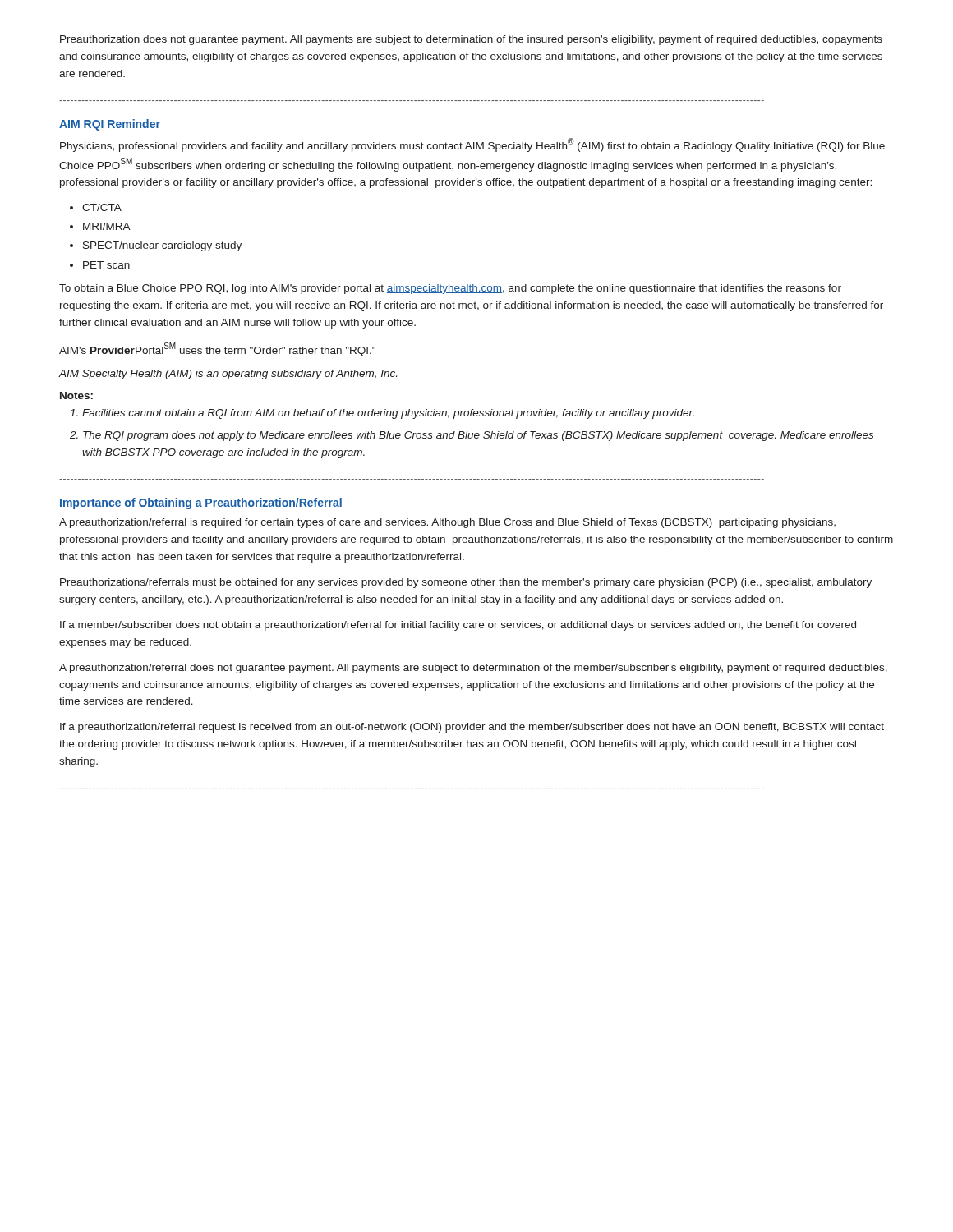Image resolution: width=953 pixels, height=1232 pixels.
Task: Click the passage that begins "AIM's ProviderPortalSM uses the term "Order" rather"
Action: click(218, 349)
